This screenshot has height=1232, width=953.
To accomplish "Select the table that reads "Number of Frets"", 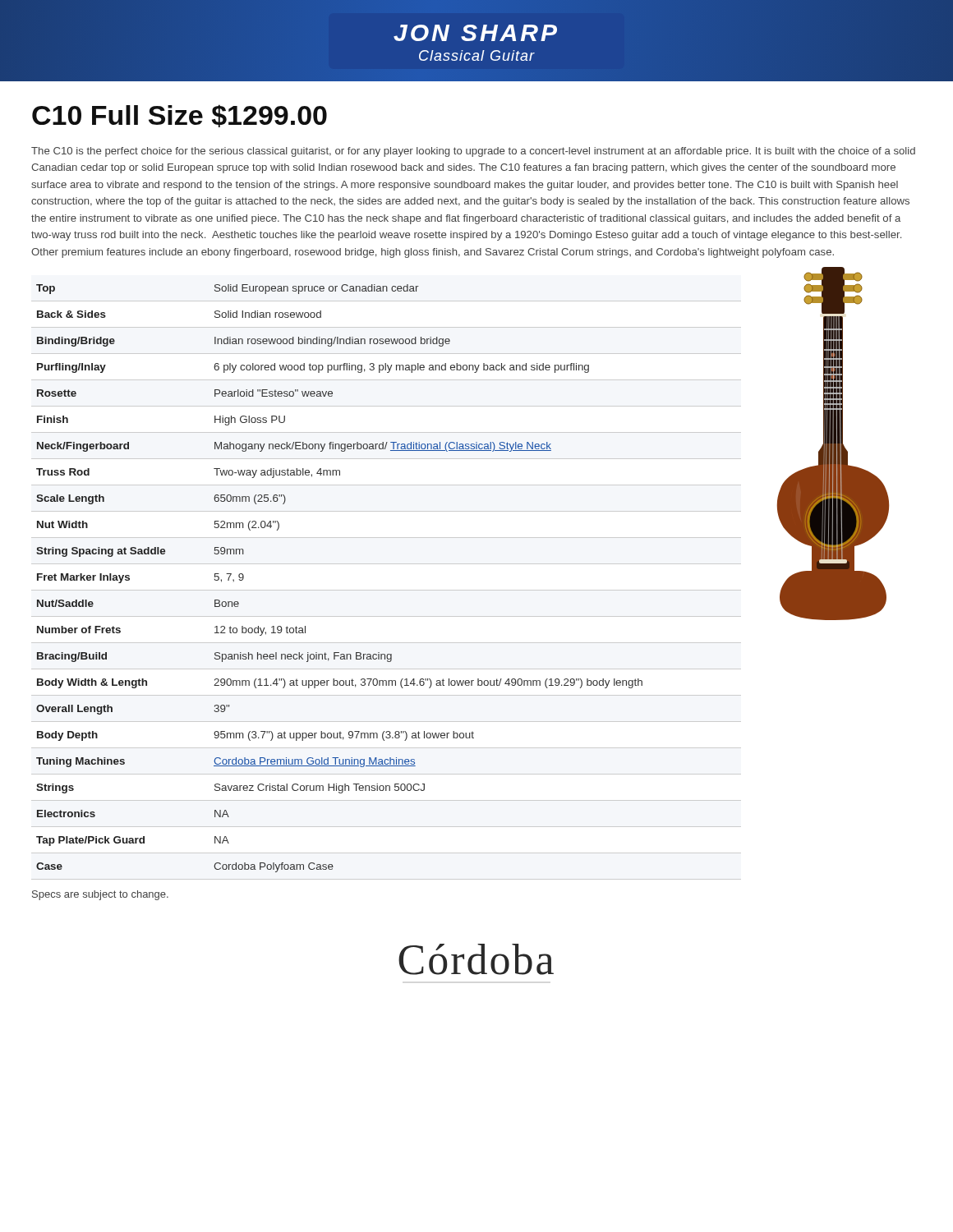I will point(386,578).
